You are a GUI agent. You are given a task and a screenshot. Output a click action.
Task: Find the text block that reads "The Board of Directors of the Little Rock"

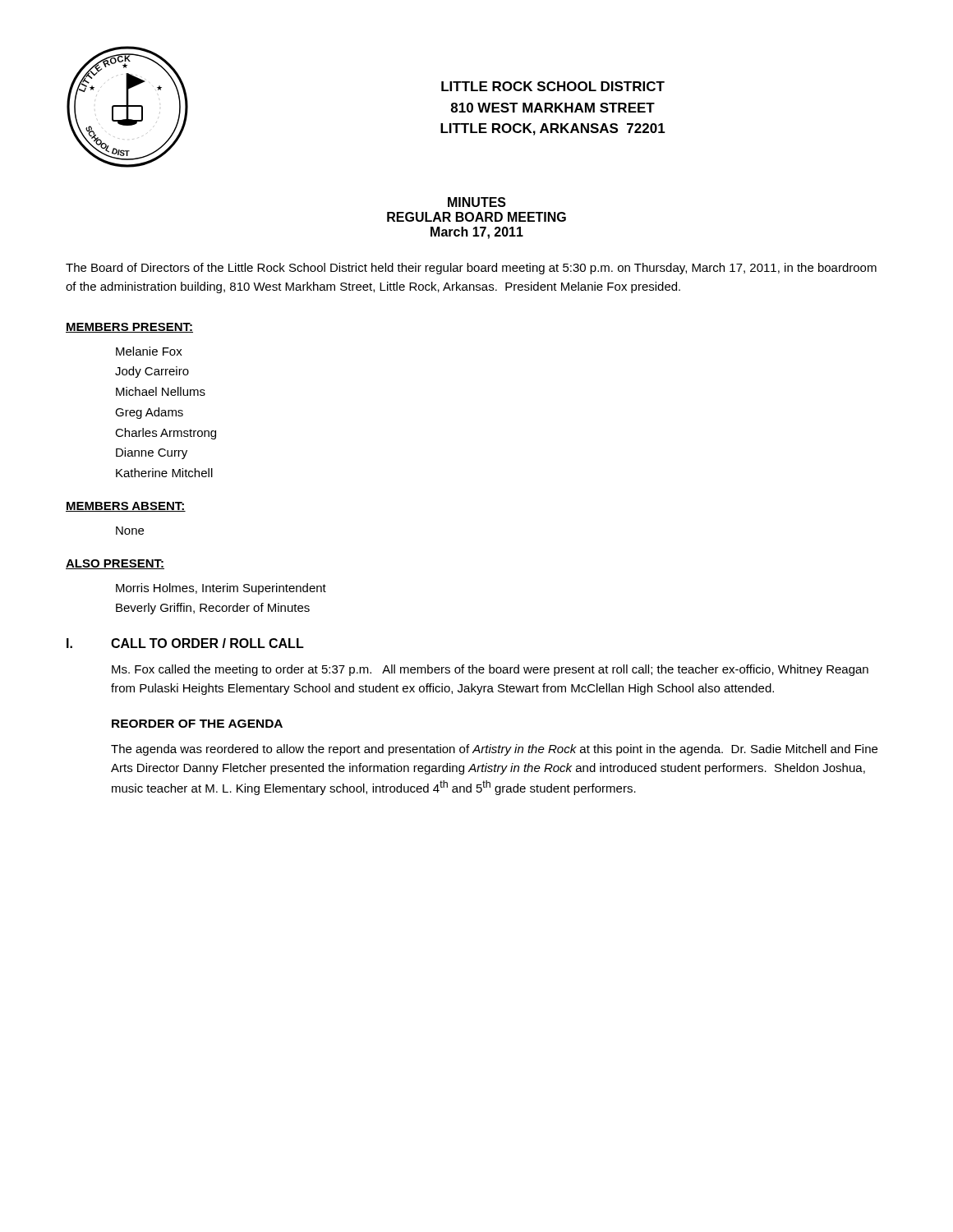[471, 277]
